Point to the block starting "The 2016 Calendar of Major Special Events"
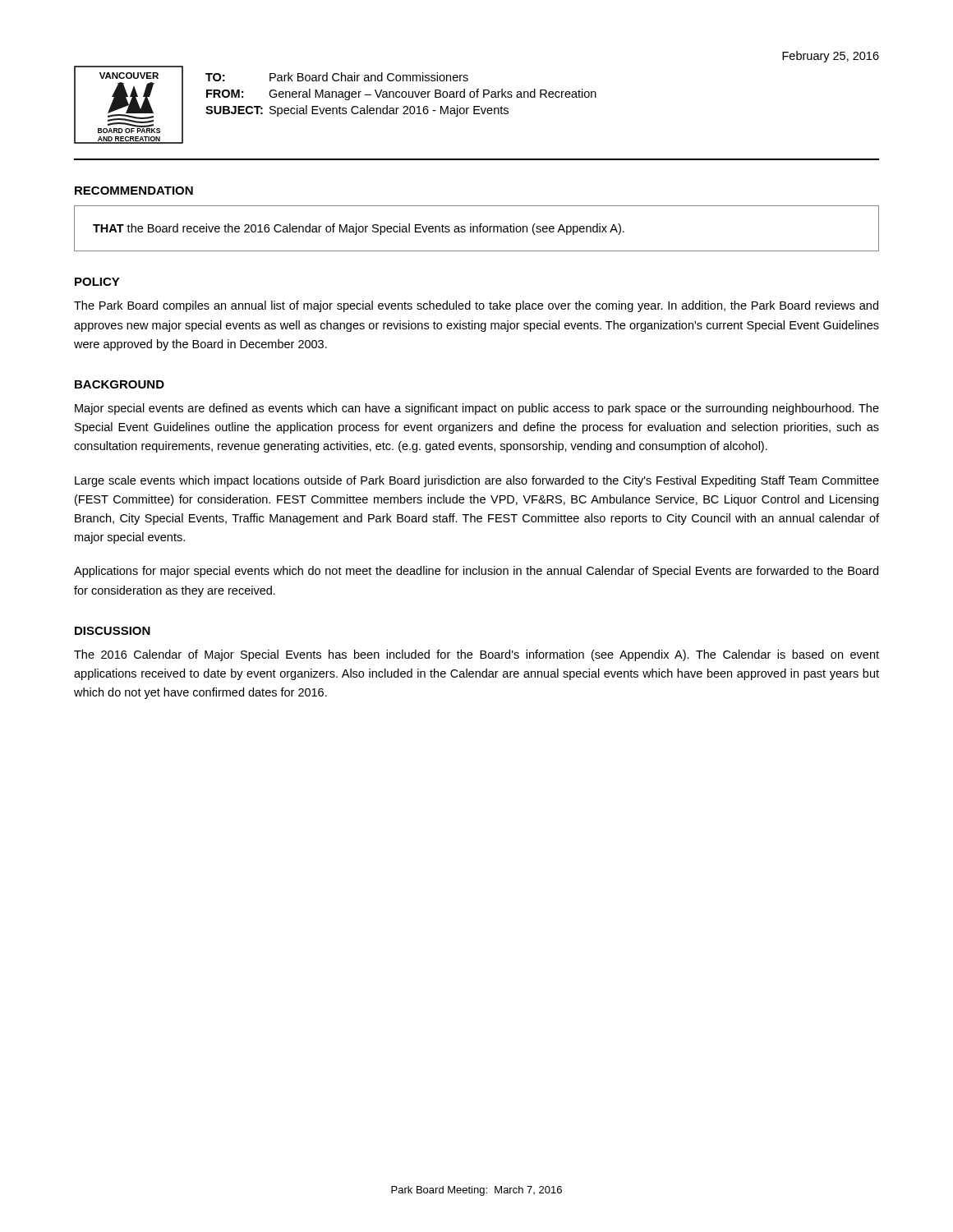This screenshot has width=953, height=1232. tap(476, 673)
